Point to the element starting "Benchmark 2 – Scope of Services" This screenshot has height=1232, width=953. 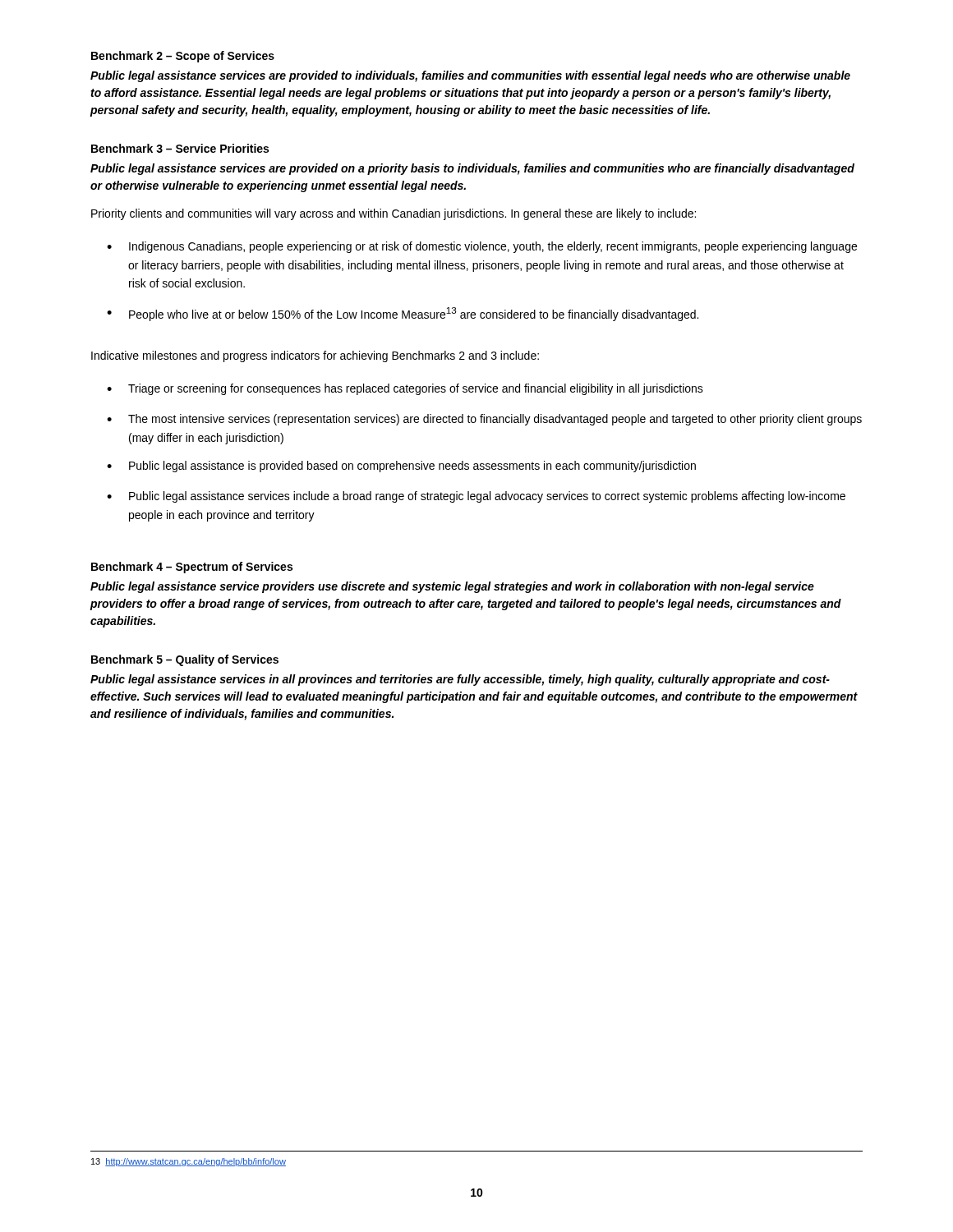tap(182, 56)
